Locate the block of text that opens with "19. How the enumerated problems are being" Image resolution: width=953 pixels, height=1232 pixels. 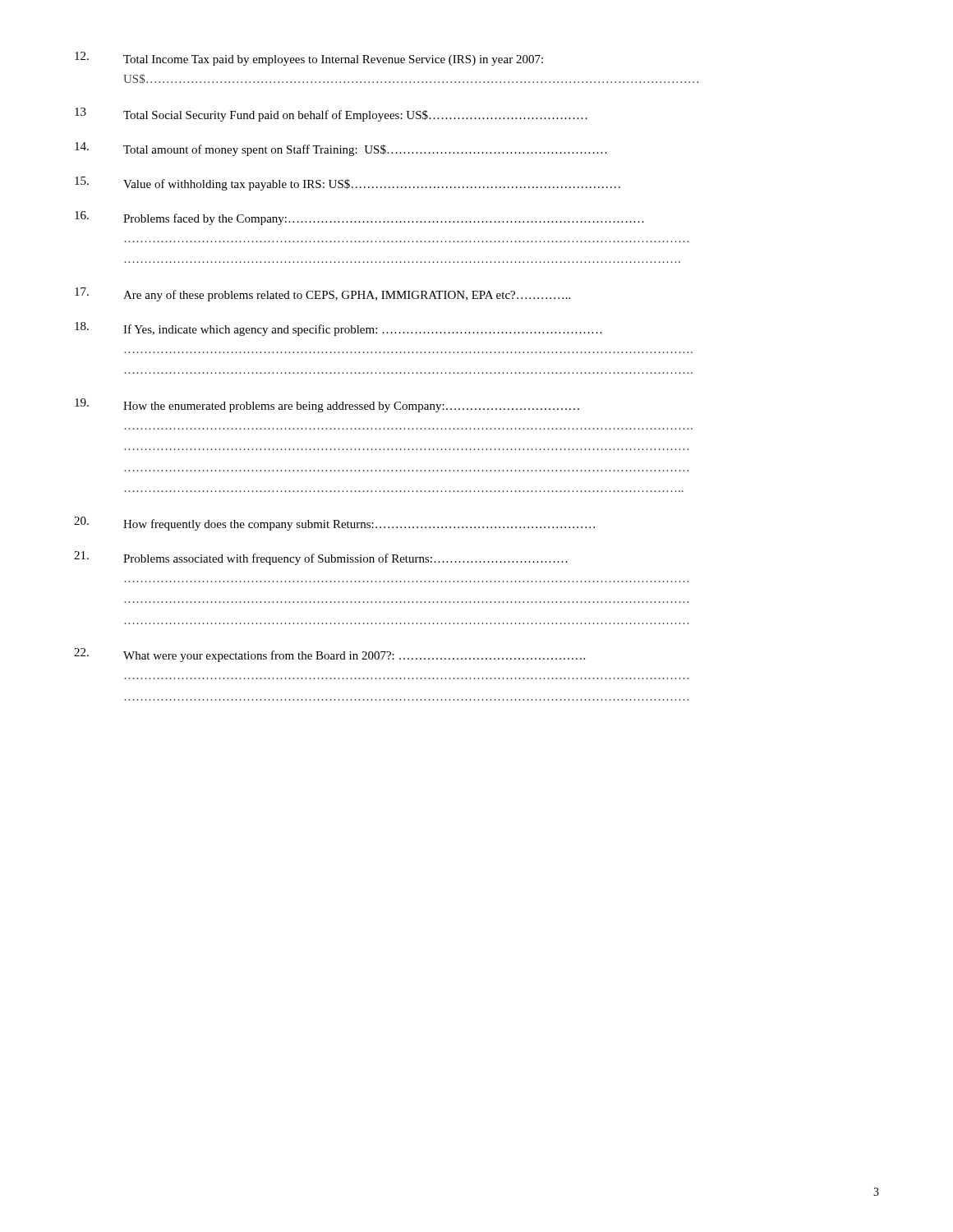click(476, 447)
